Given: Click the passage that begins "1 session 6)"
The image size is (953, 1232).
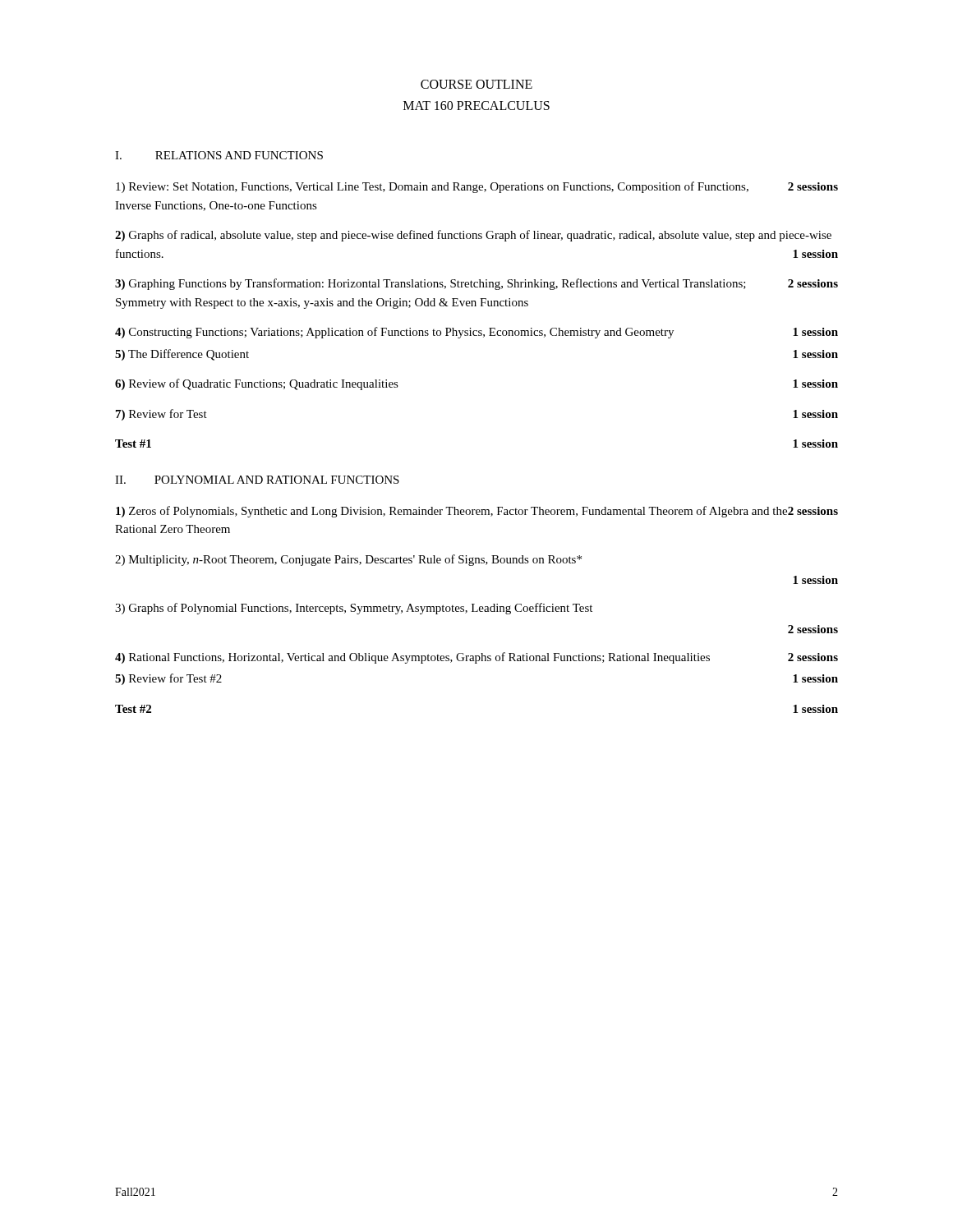Looking at the screenshot, I should [x=260, y=384].
